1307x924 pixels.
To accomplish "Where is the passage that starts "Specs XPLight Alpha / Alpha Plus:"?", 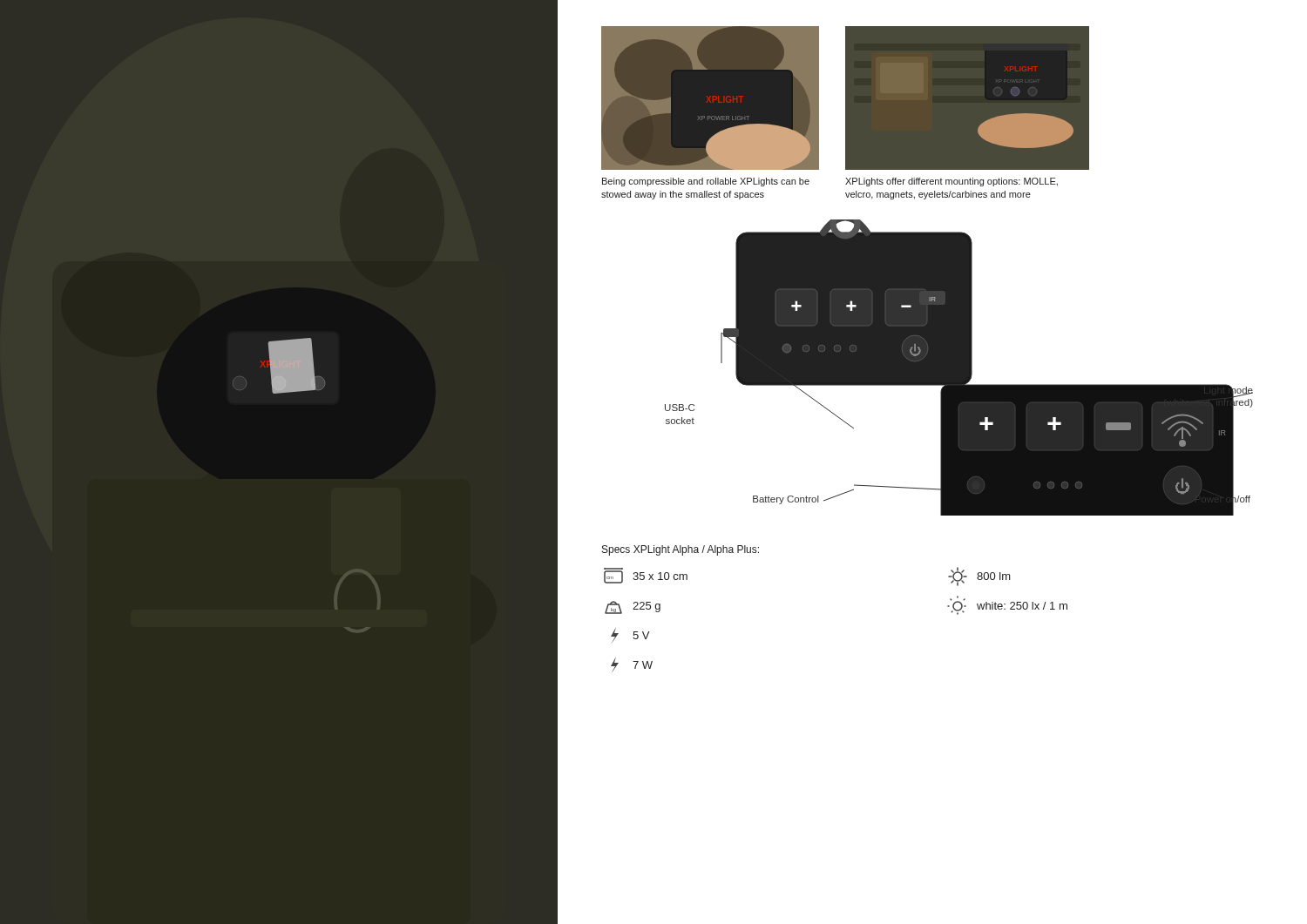I will 945,613.
